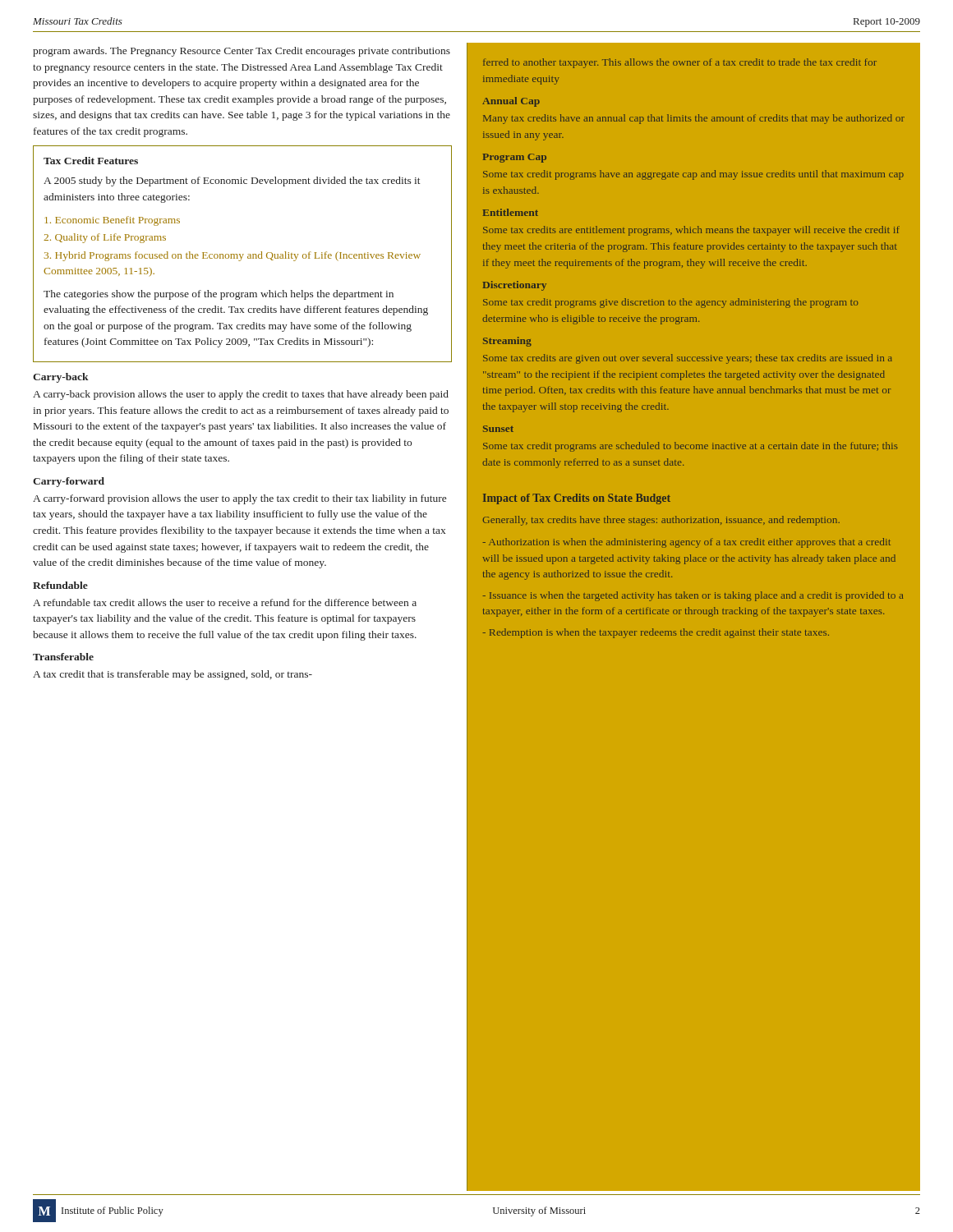
Task: Point to the passage starting "A tax credit"
Action: coord(242,674)
